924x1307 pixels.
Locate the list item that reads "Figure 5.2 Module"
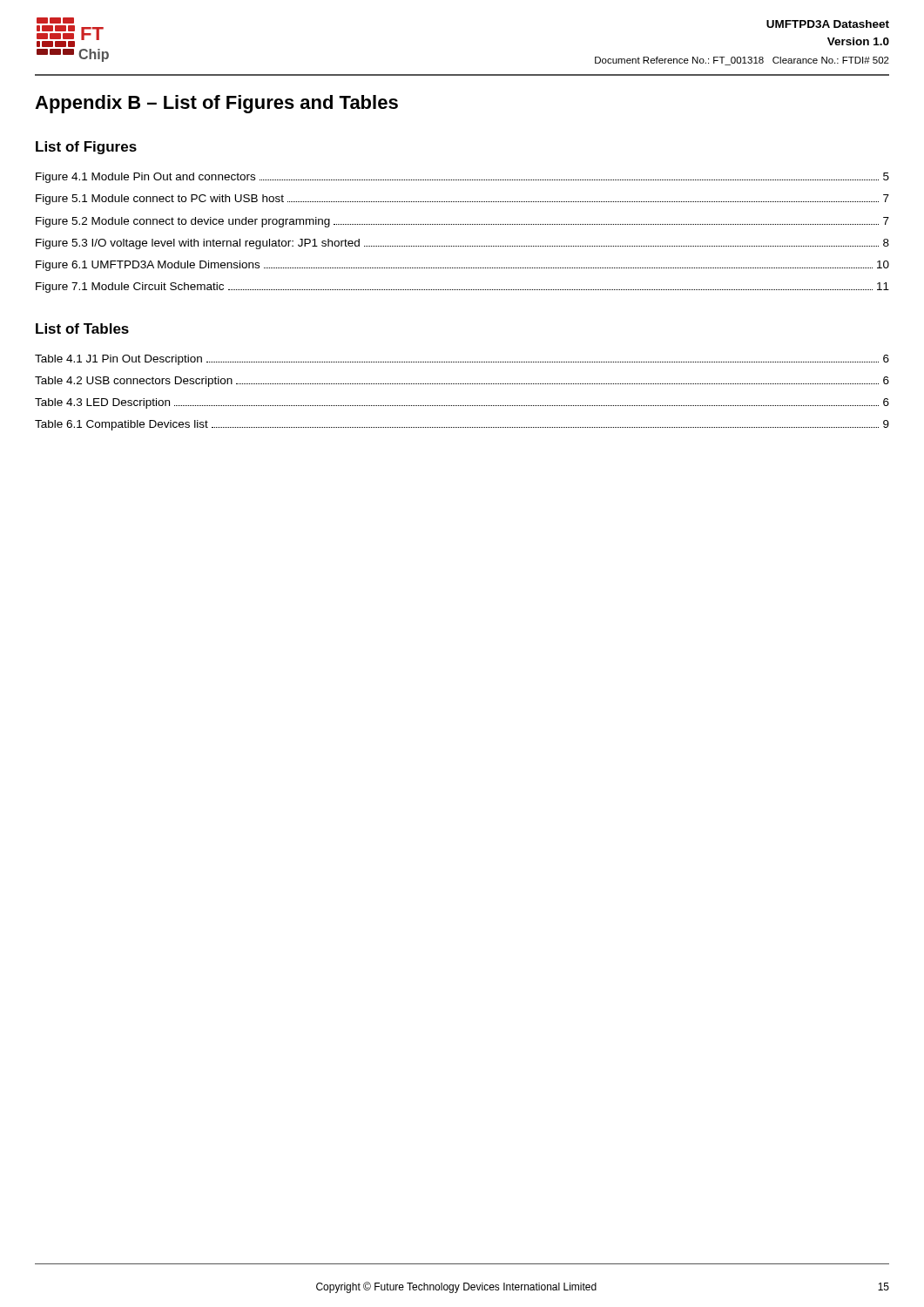pos(462,221)
